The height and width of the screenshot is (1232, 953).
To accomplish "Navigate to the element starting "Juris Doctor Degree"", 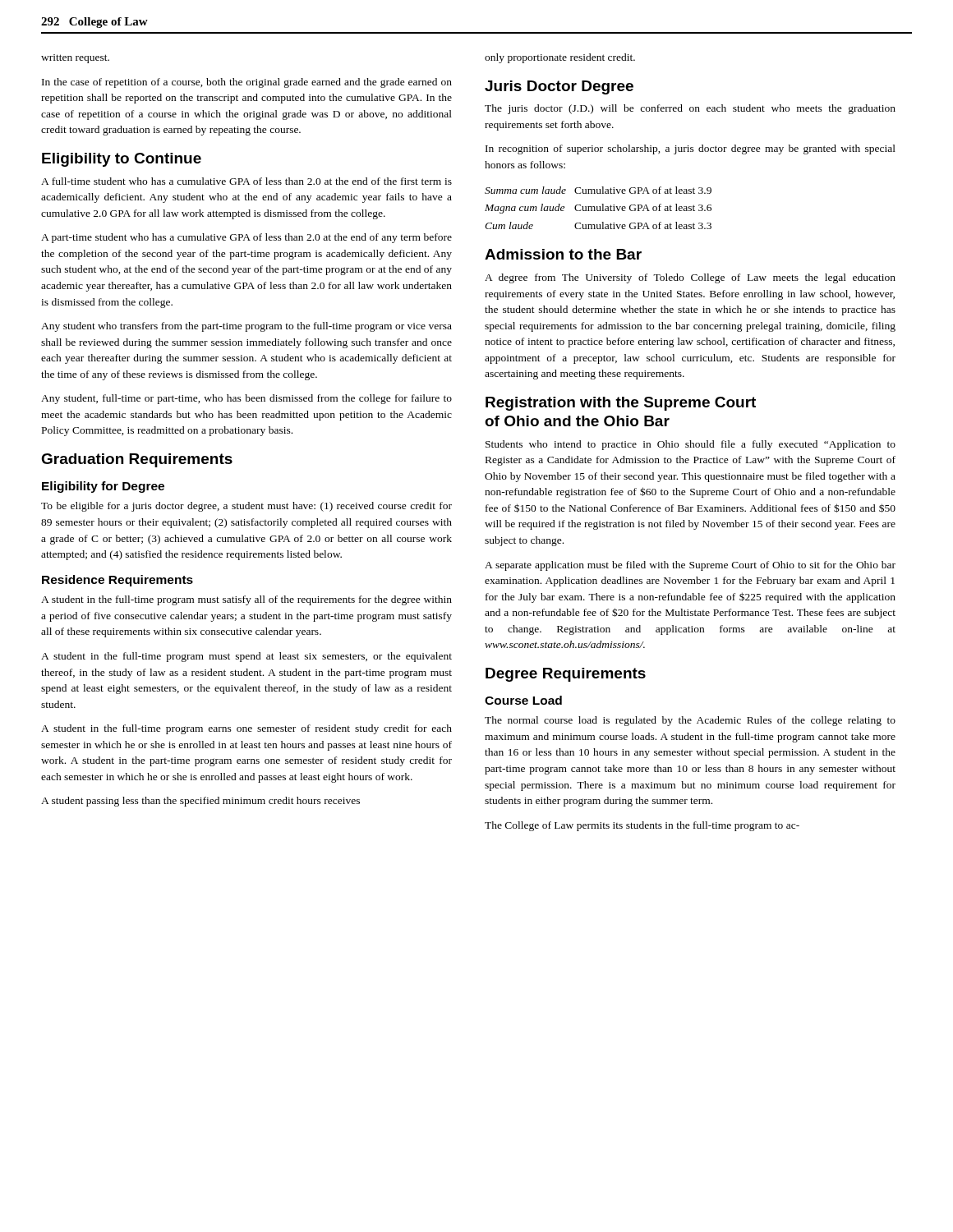I will [559, 87].
